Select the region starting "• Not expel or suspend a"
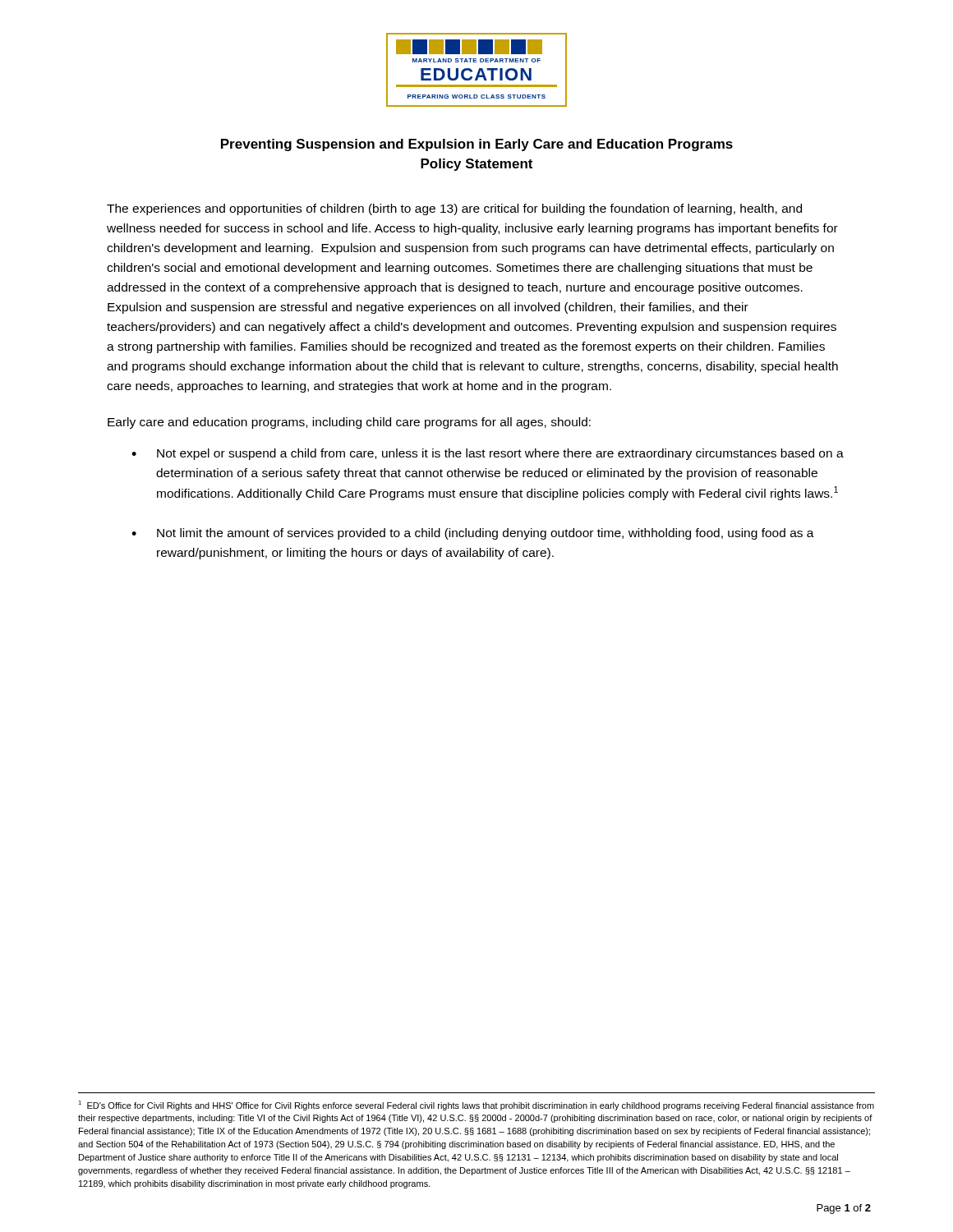 (476, 473)
